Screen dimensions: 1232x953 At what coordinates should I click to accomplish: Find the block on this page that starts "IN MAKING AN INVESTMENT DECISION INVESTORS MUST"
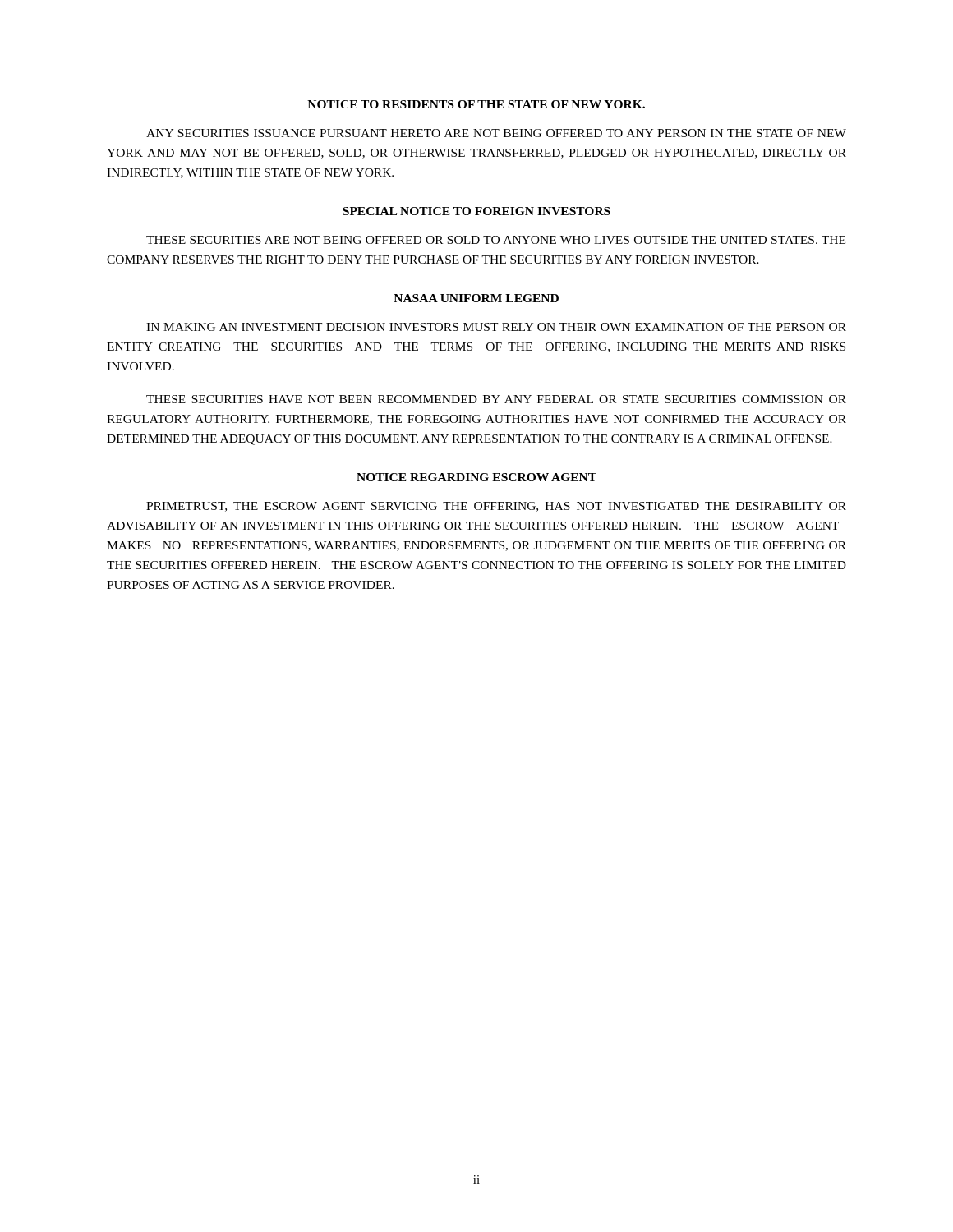[476, 346]
